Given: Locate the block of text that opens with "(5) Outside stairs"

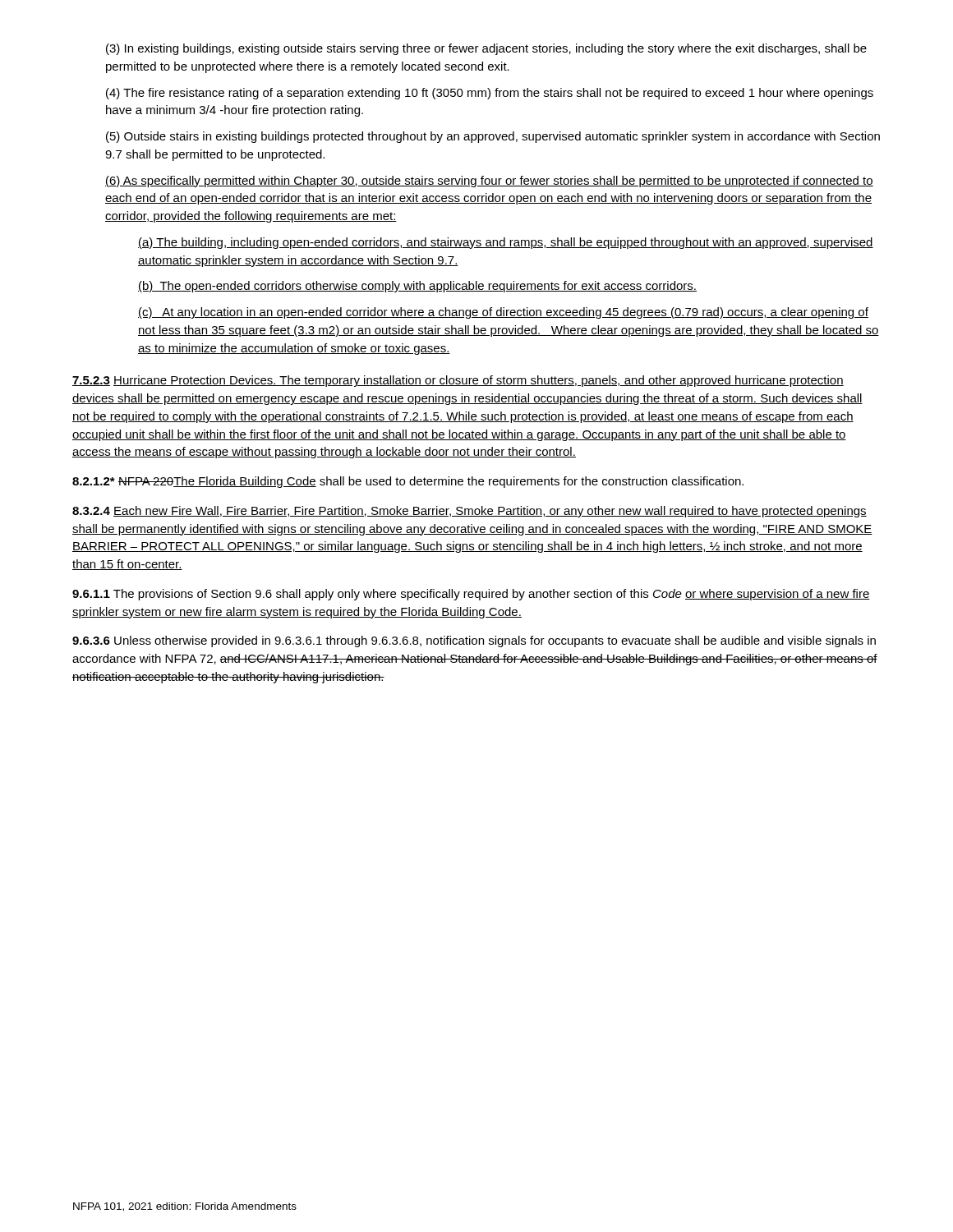Looking at the screenshot, I should [x=493, y=145].
